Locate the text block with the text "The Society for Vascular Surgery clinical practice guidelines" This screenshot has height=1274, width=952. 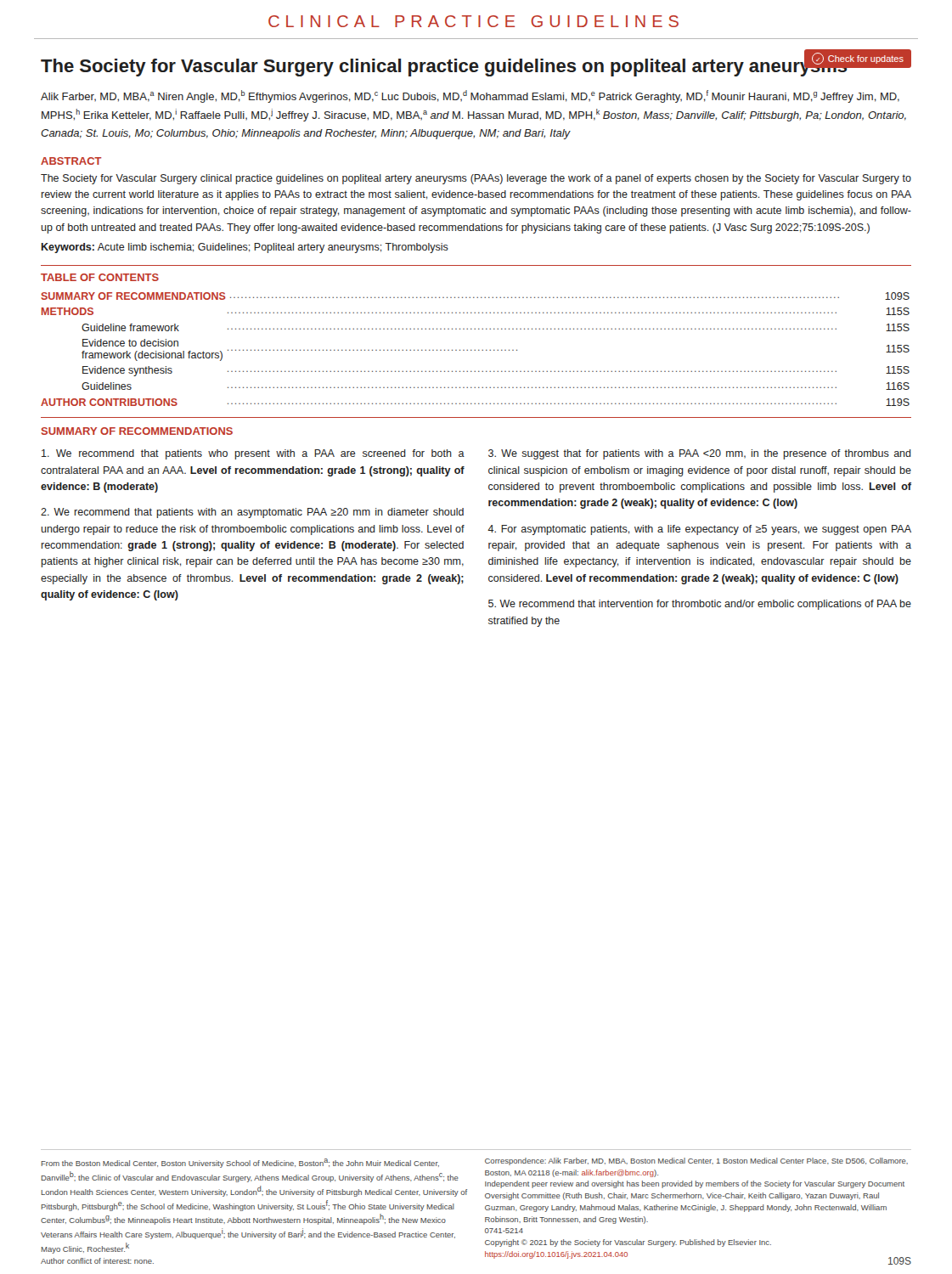coord(476,203)
